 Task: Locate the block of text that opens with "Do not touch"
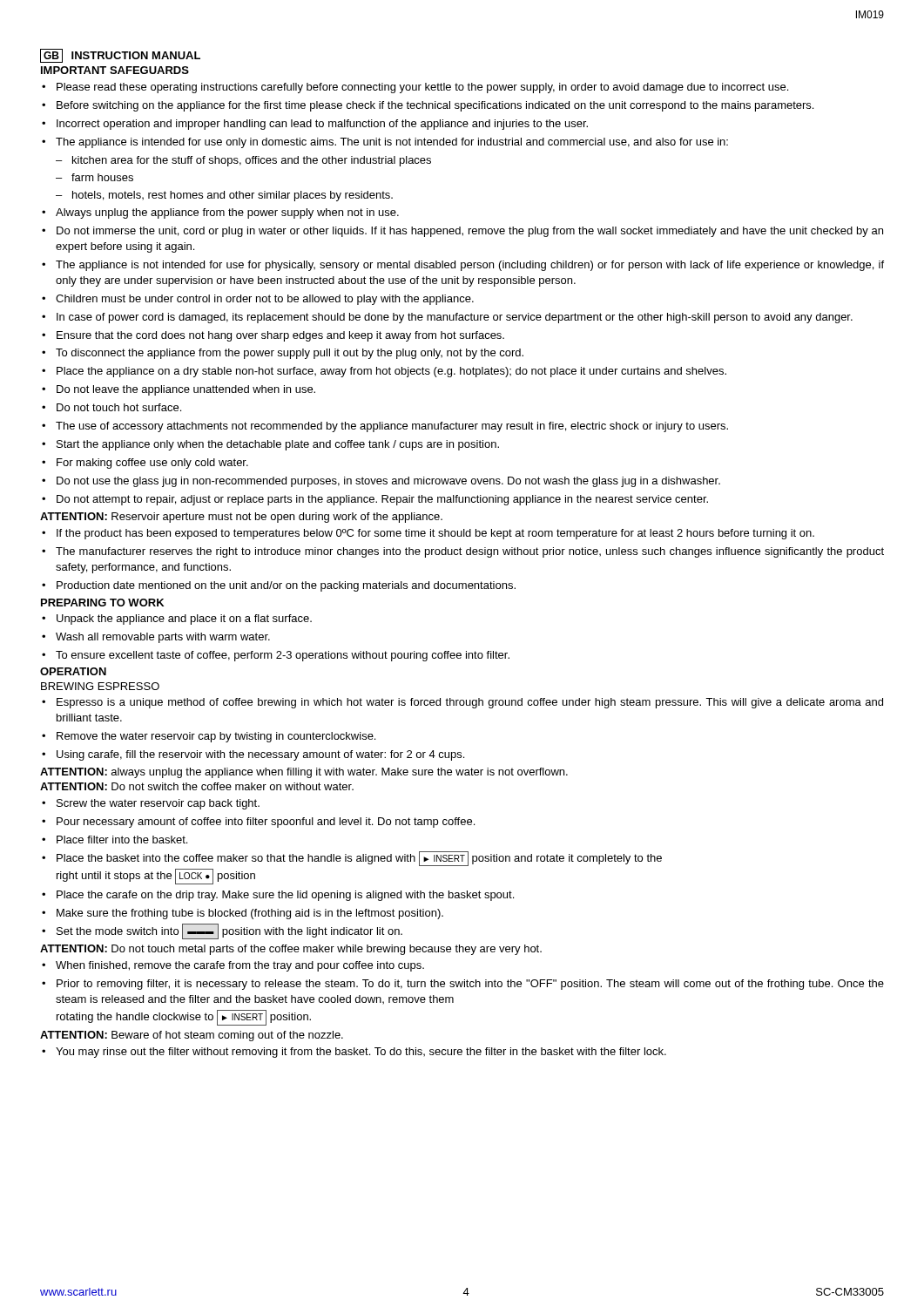coord(119,408)
